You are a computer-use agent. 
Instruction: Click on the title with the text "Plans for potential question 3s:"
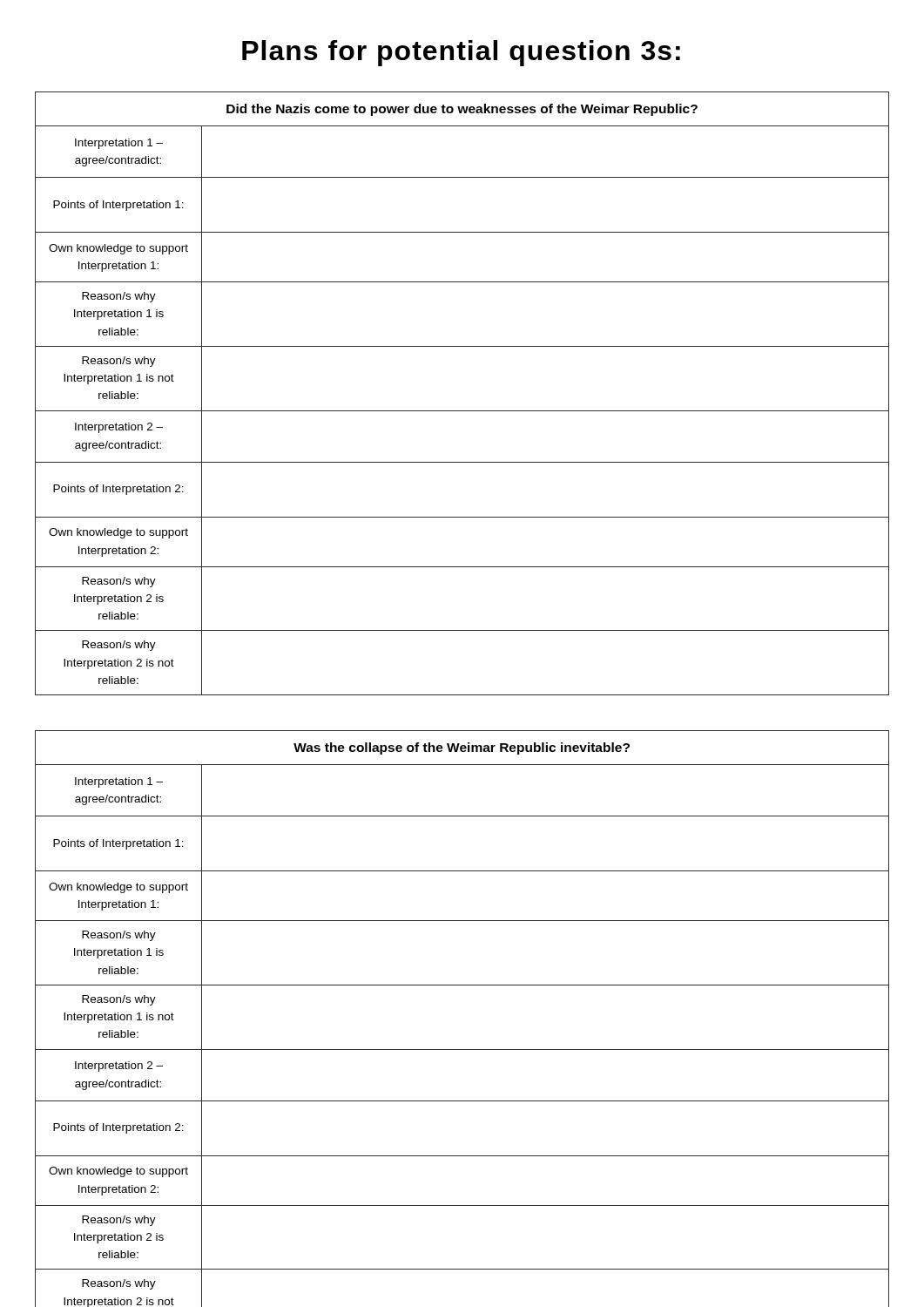coord(462,51)
